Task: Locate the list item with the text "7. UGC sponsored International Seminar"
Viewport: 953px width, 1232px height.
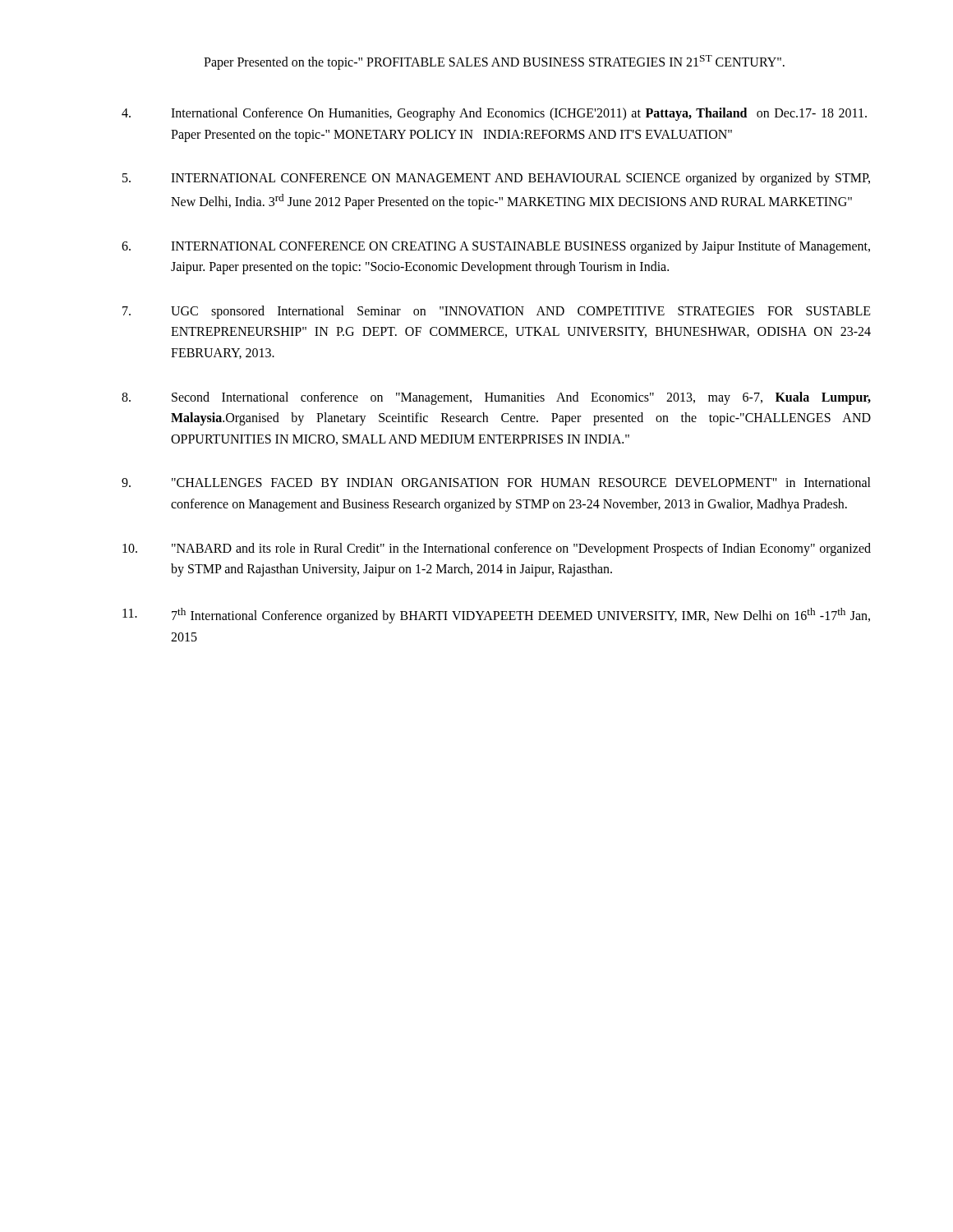Action: (x=496, y=332)
